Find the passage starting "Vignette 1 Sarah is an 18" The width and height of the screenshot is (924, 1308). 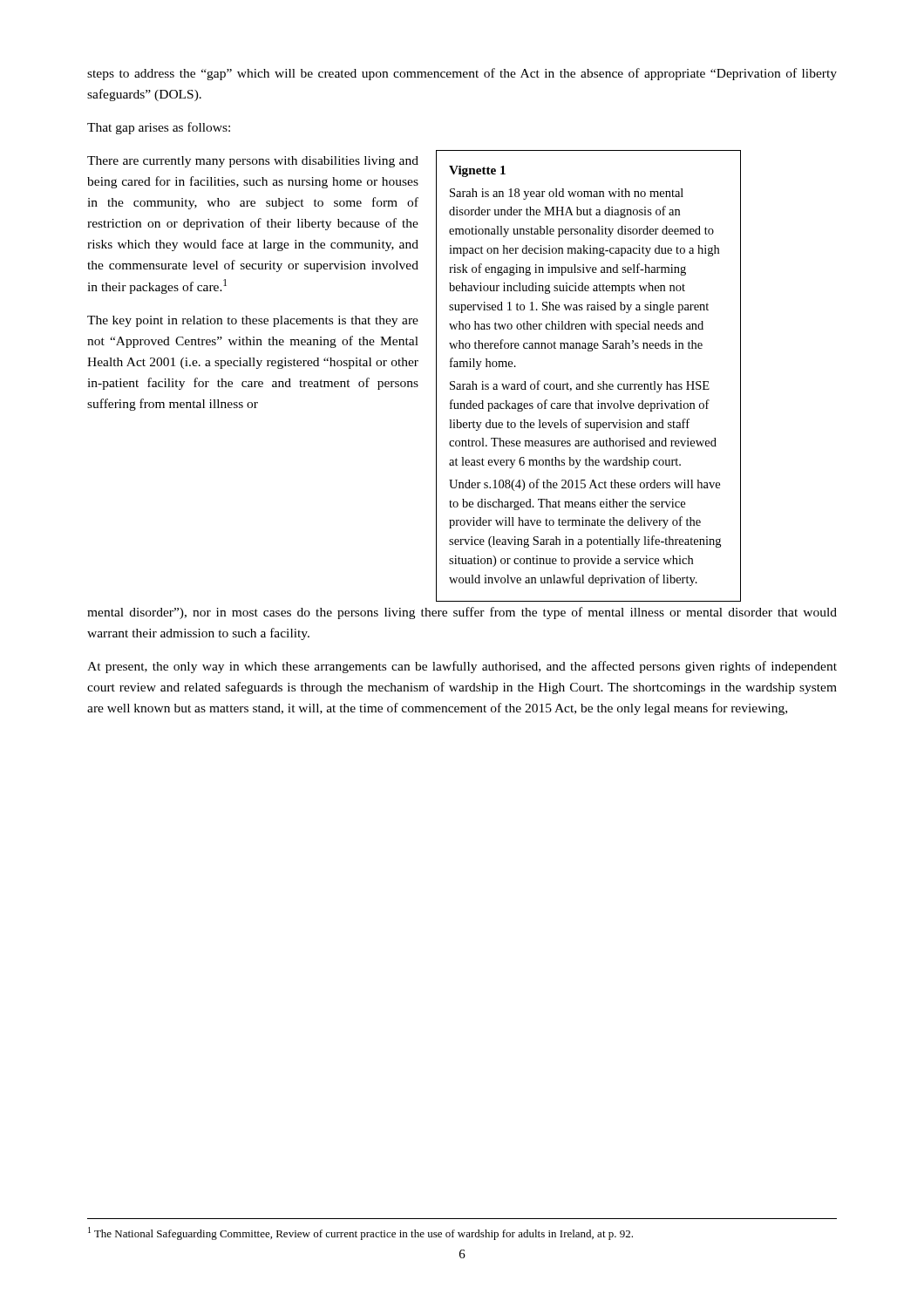pyautogui.click(x=588, y=374)
